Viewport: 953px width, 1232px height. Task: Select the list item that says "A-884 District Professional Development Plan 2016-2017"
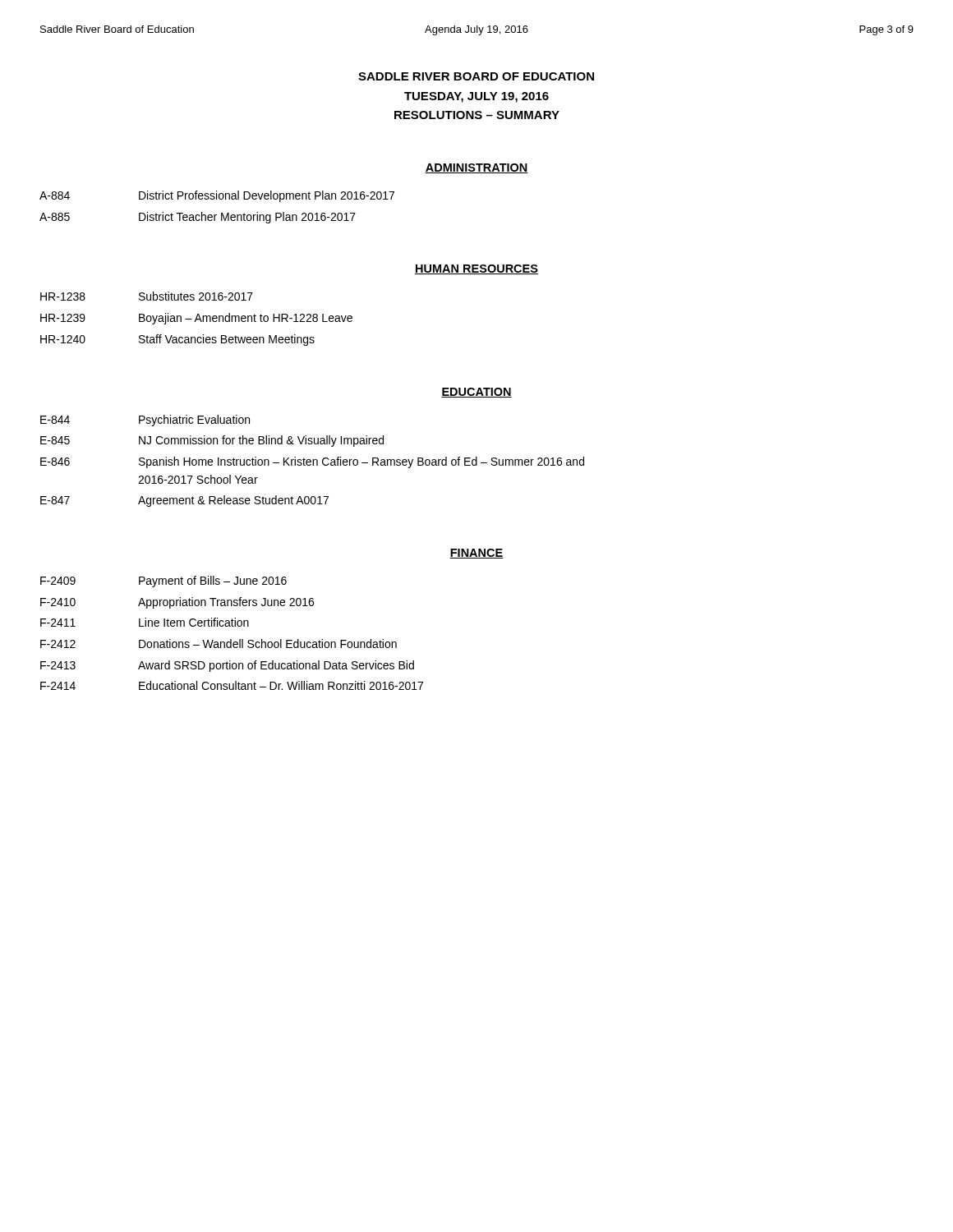pos(217,196)
